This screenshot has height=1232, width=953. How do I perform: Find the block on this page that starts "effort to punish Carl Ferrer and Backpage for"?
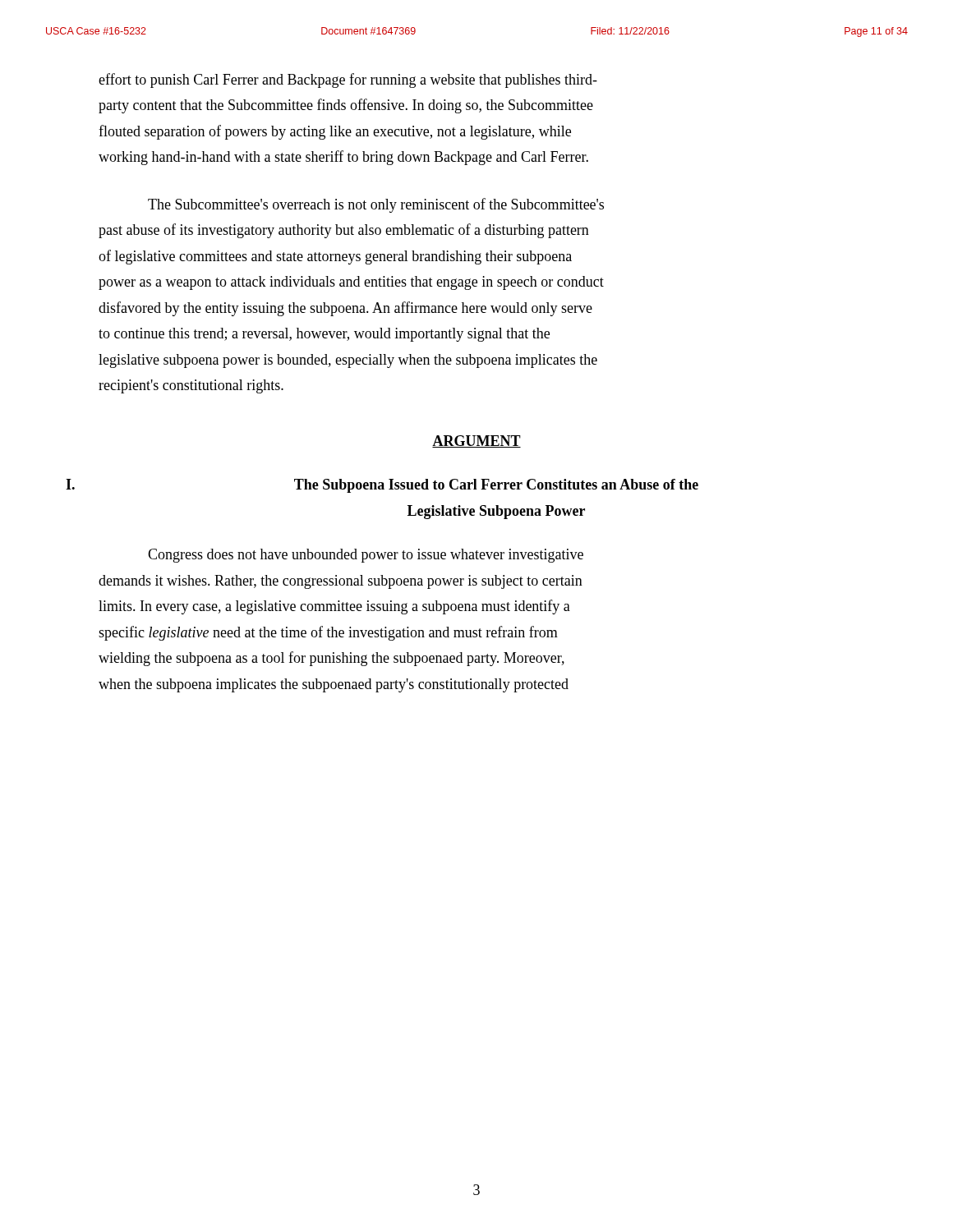click(476, 119)
